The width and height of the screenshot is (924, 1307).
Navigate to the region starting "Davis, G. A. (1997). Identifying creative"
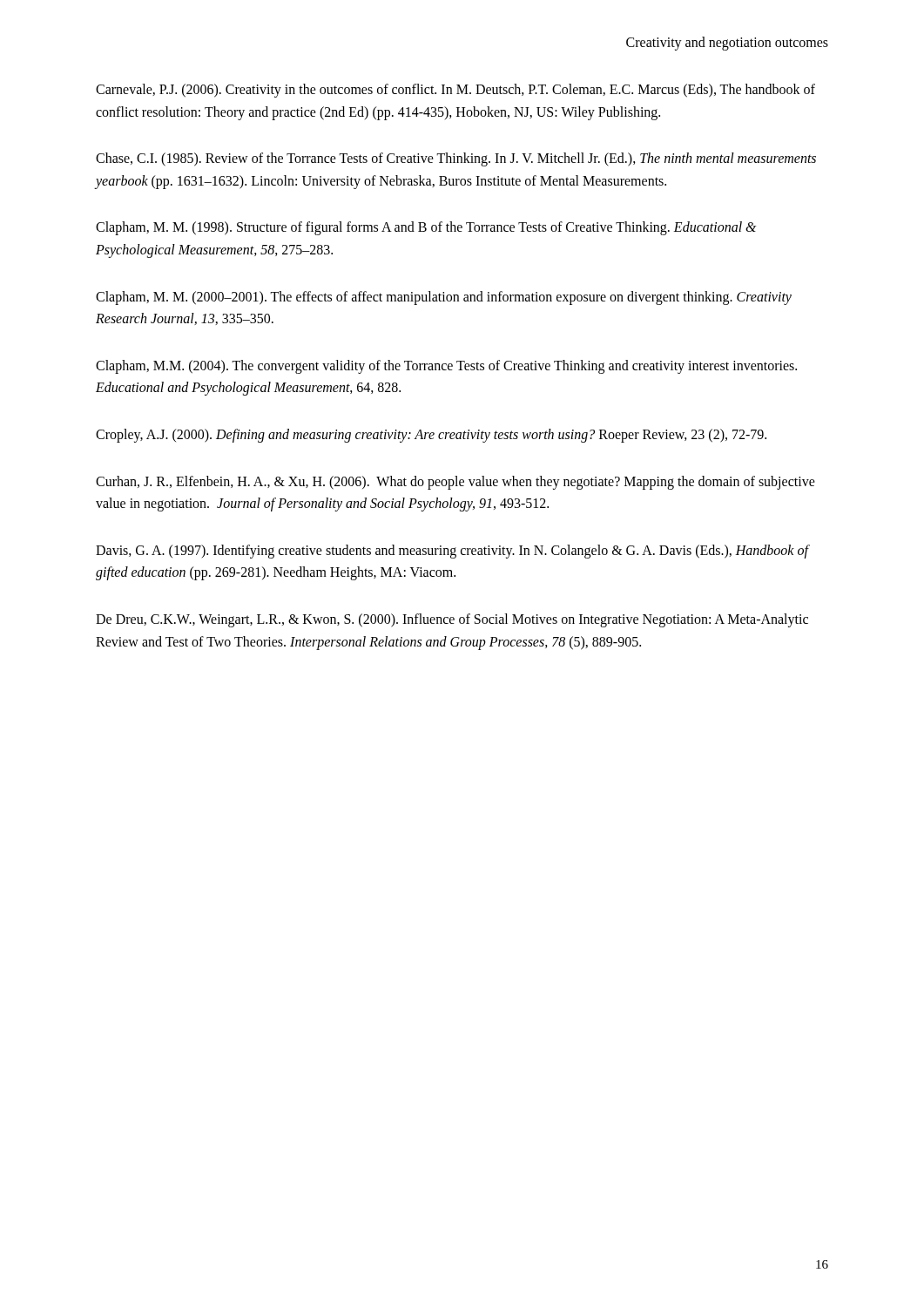[452, 561]
